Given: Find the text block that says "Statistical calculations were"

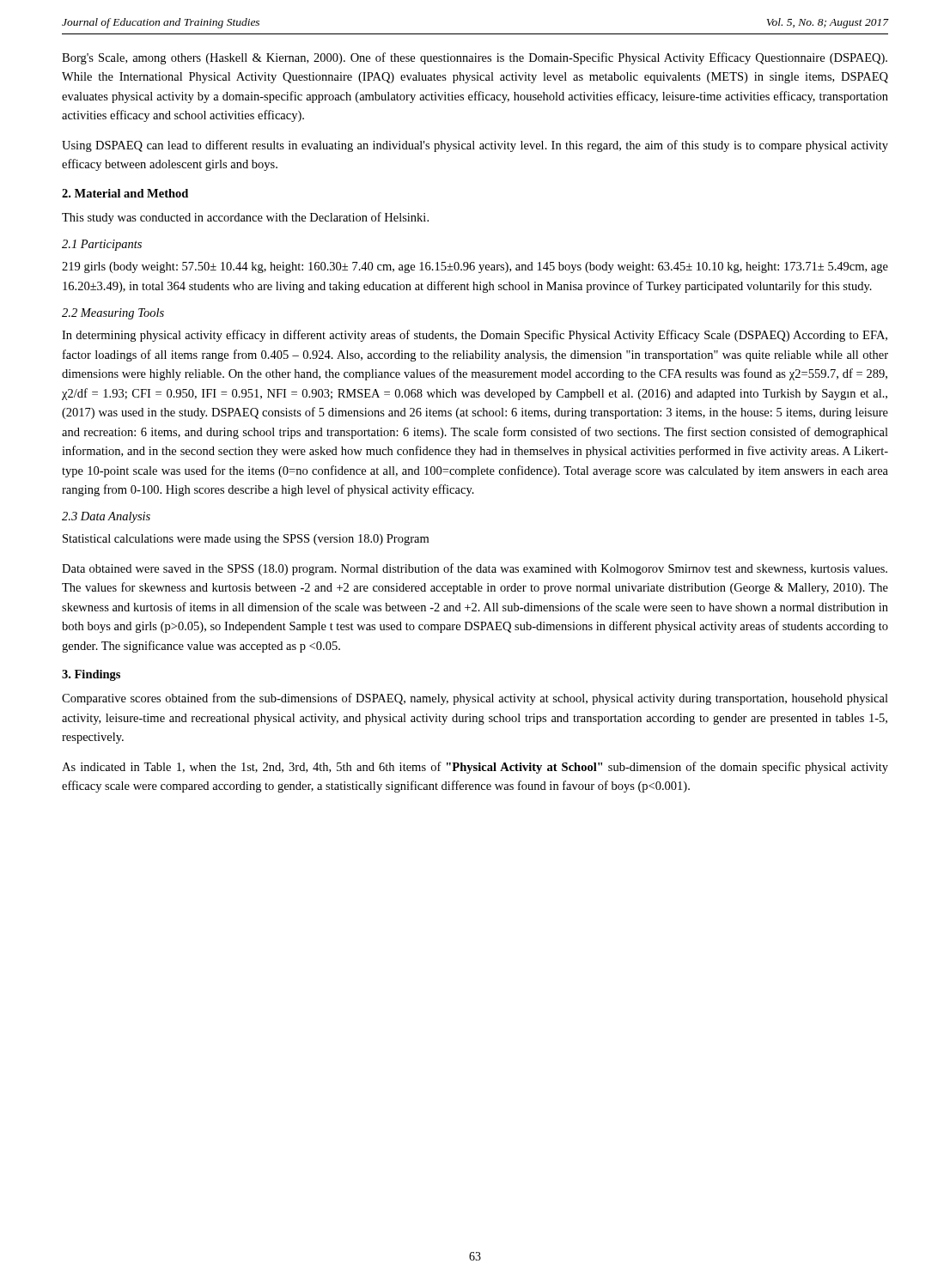Looking at the screenshot, I should pyautogui.click(x=246, y=539).
